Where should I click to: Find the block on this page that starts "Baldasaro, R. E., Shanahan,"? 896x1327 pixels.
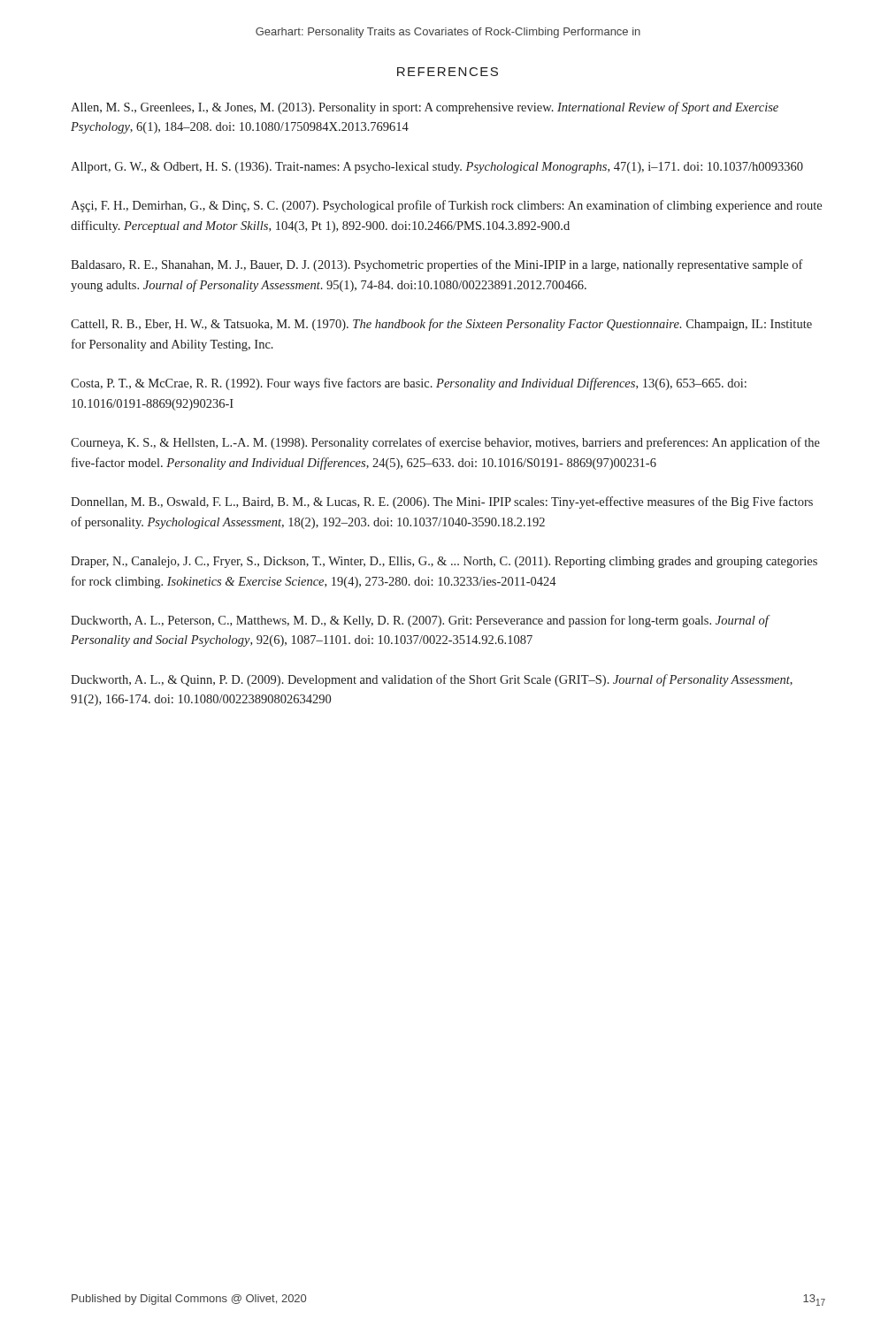[x=437, y=275]
